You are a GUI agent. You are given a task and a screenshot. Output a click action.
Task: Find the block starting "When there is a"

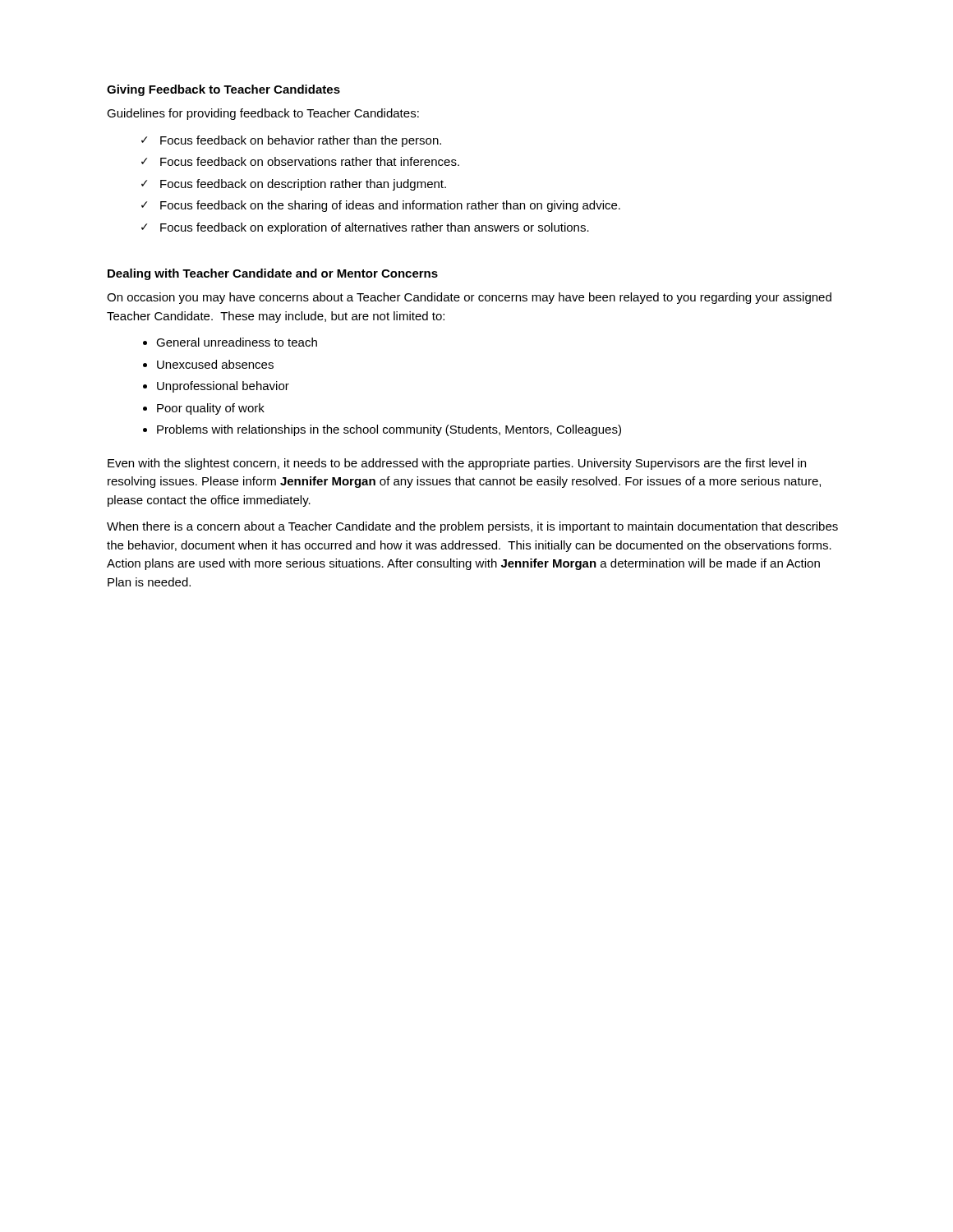pyautogui.click(x=472, y=554)
